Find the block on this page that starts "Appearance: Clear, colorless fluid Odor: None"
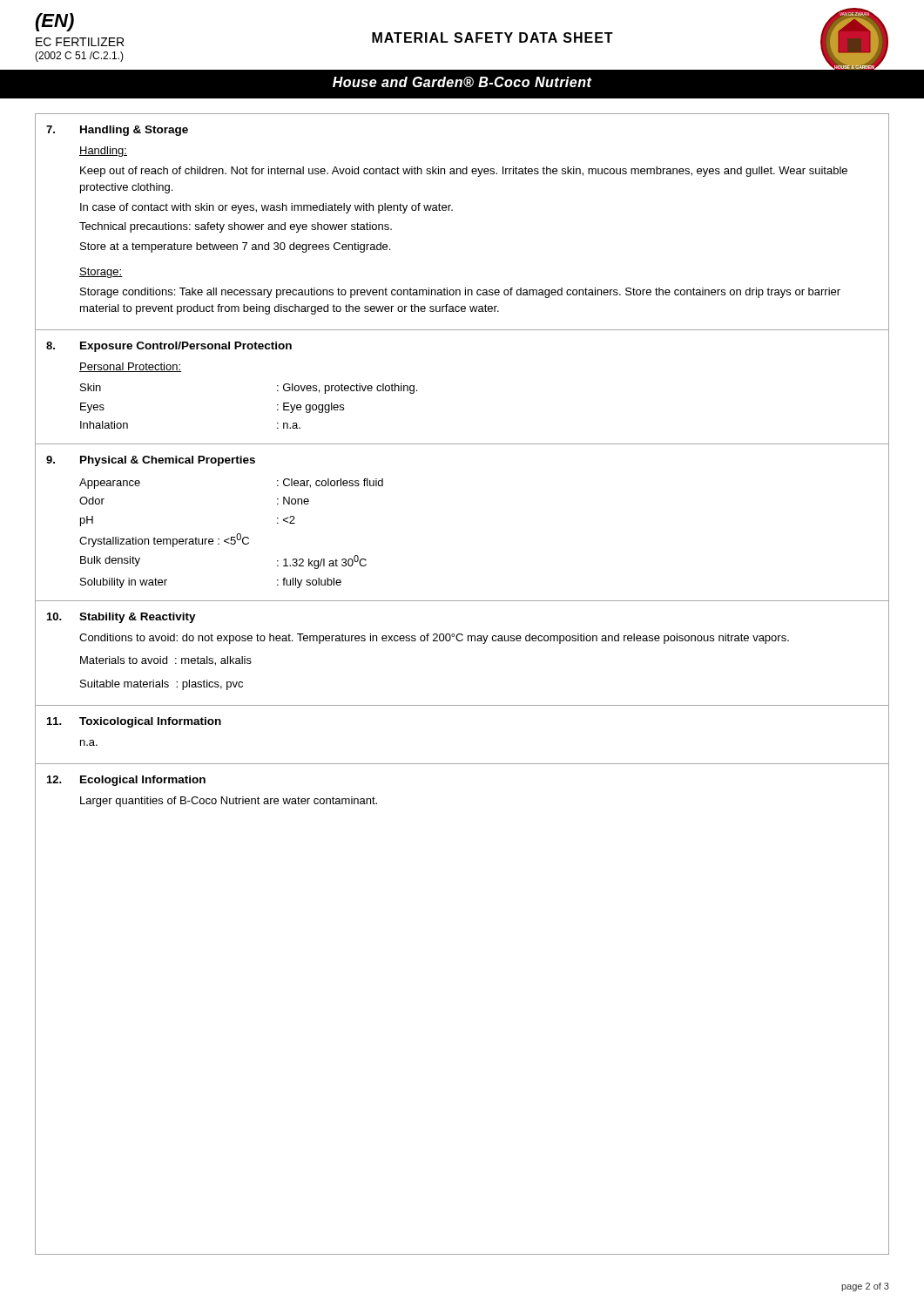Image resolution: width=924 pixels, height=1307 pixels. 234,532
